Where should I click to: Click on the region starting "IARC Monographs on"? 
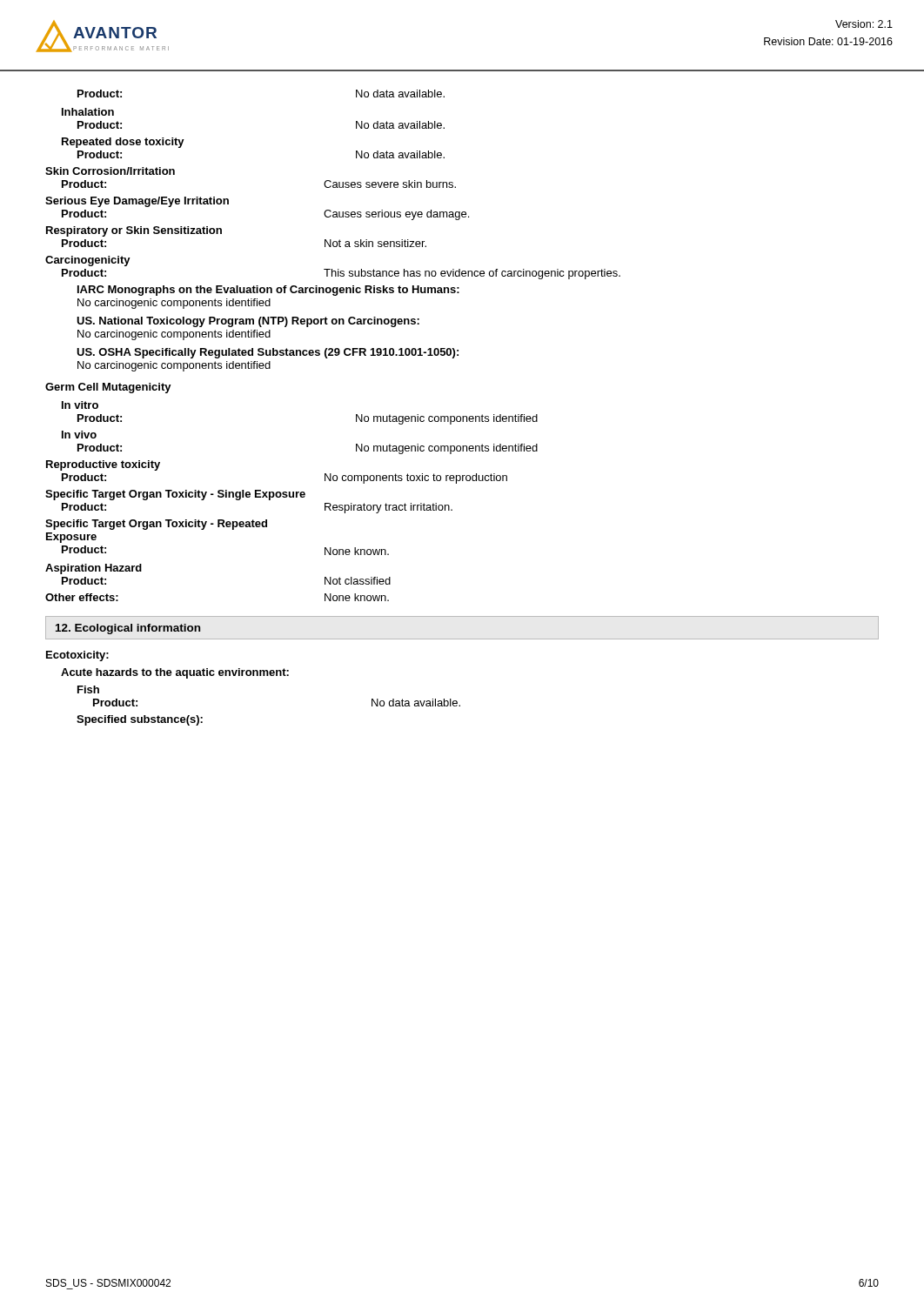(268, 296)
